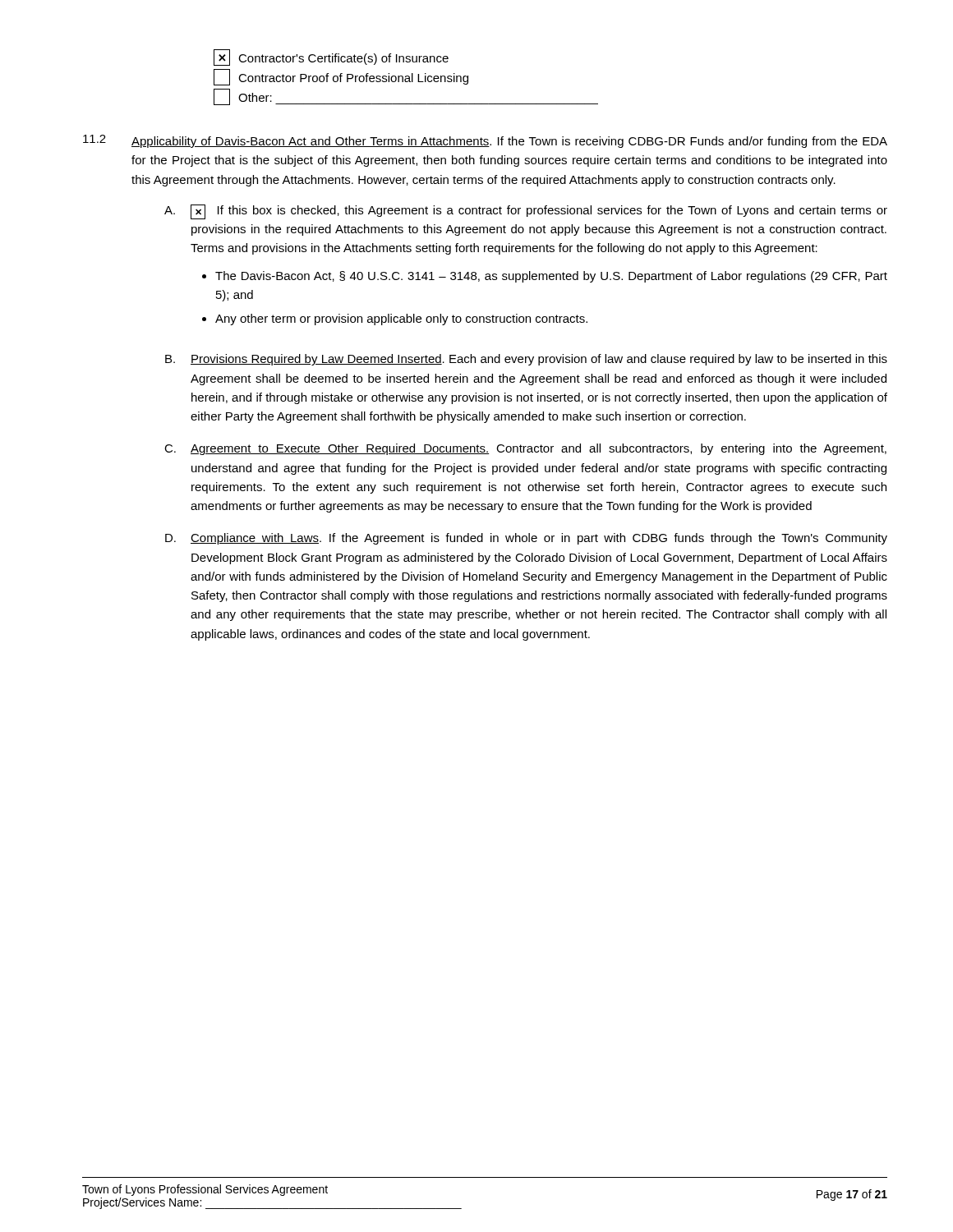
Task: Locate the passage starting "The Davis-Bacon Act, § 40"
Action: tap(551, 285)
